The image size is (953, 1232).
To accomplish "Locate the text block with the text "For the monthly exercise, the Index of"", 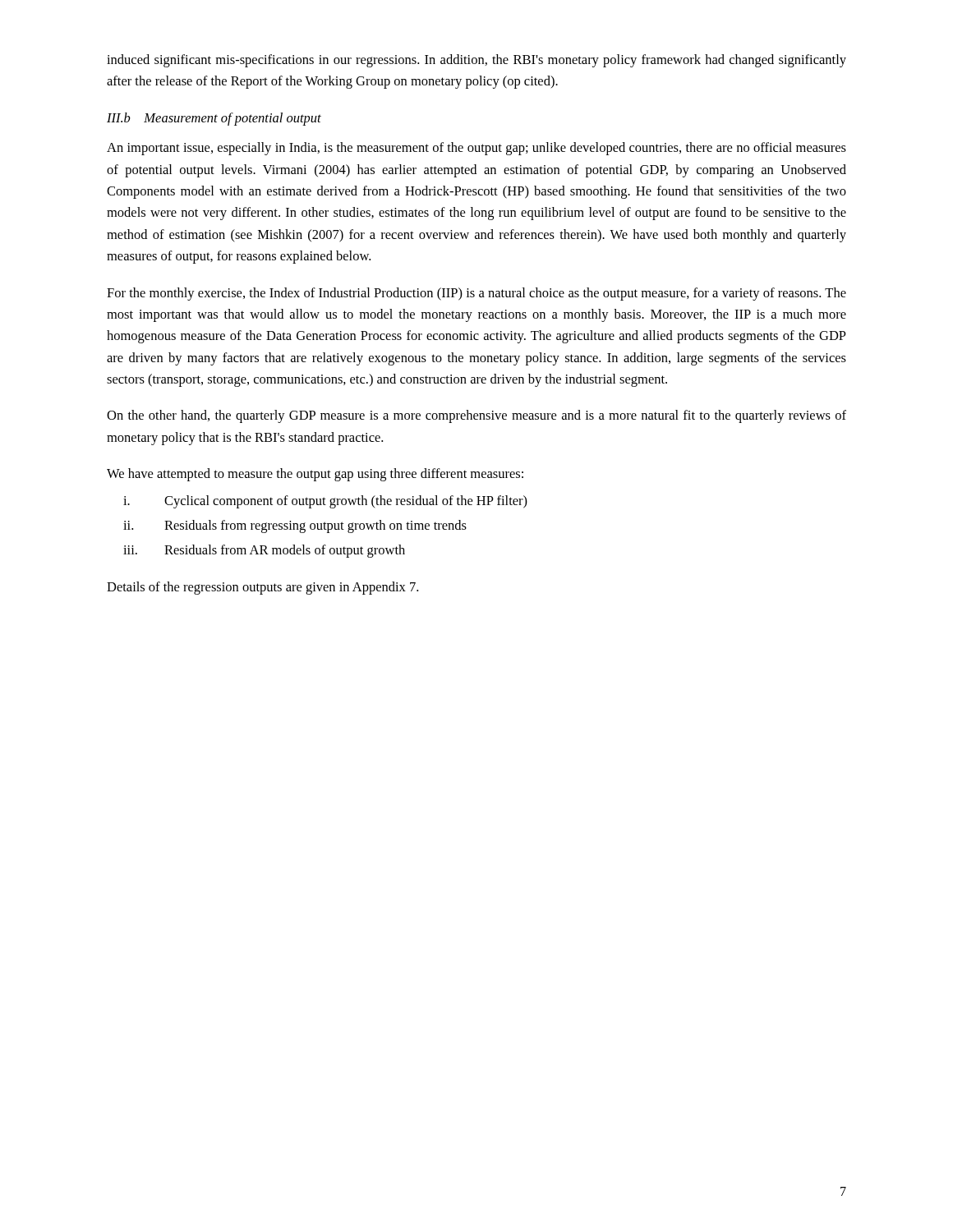I will [x=476, y=336].
